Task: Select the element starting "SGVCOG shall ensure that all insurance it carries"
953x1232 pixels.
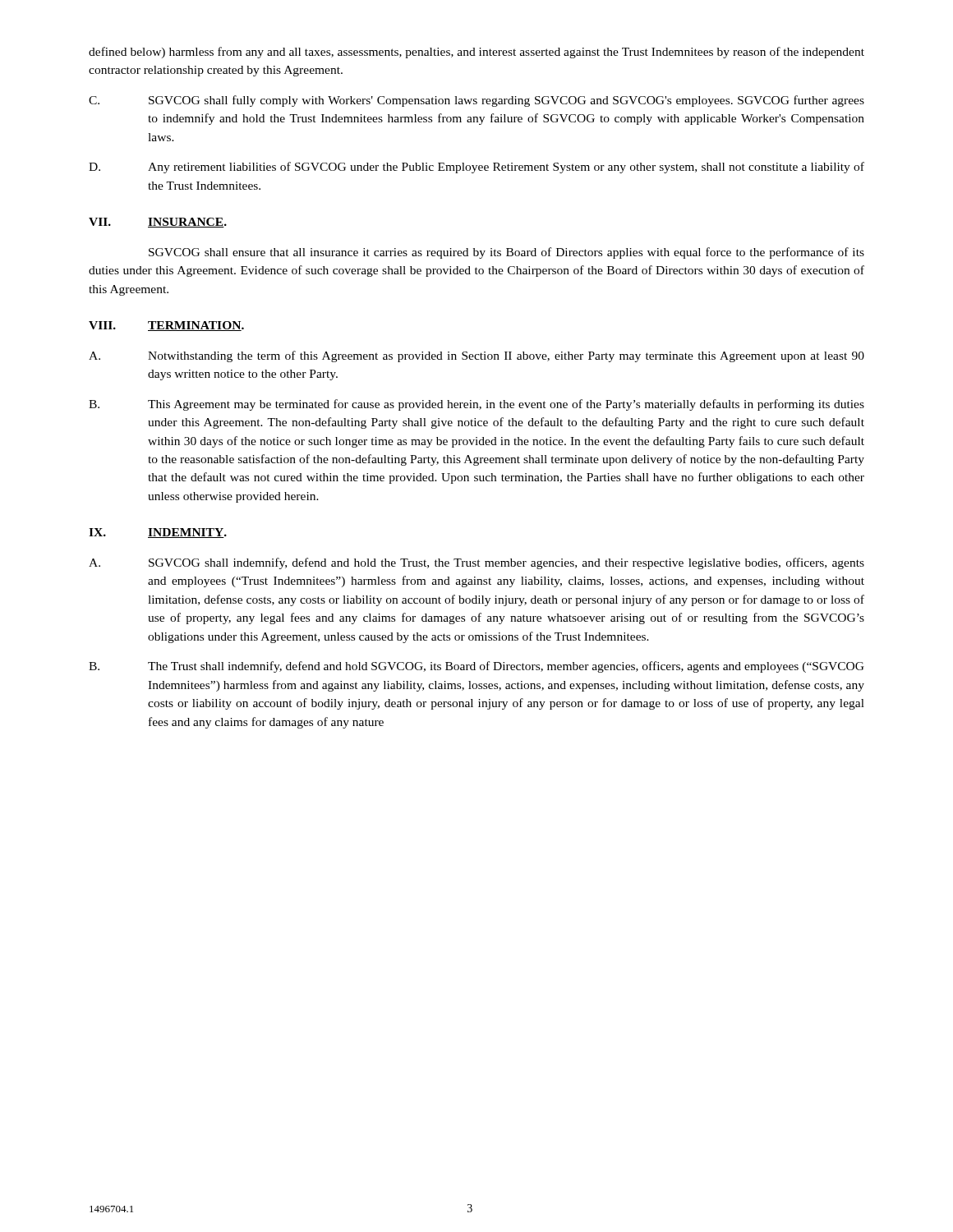Action: [476, 271]
